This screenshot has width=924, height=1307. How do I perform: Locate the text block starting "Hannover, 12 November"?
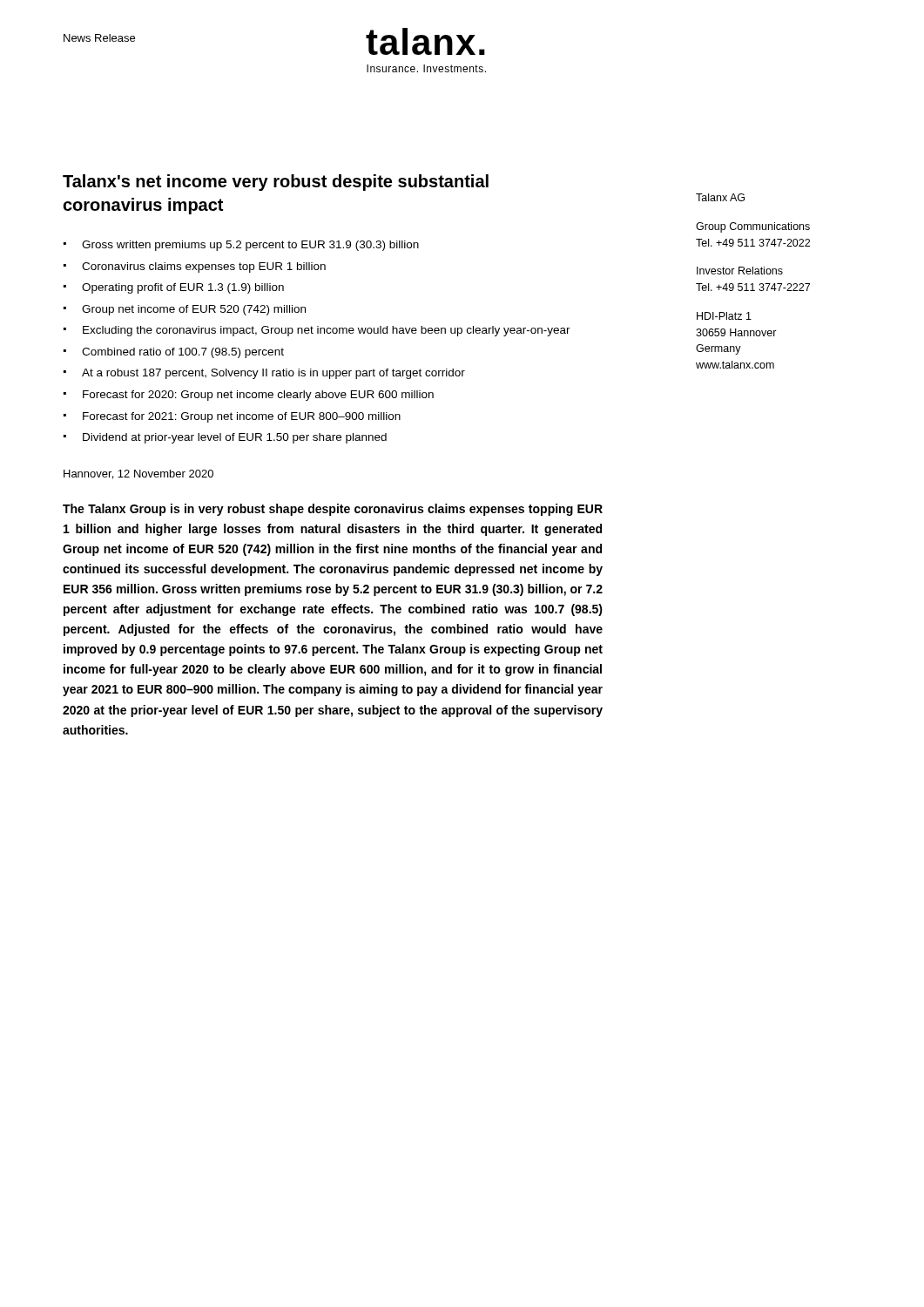138,473
